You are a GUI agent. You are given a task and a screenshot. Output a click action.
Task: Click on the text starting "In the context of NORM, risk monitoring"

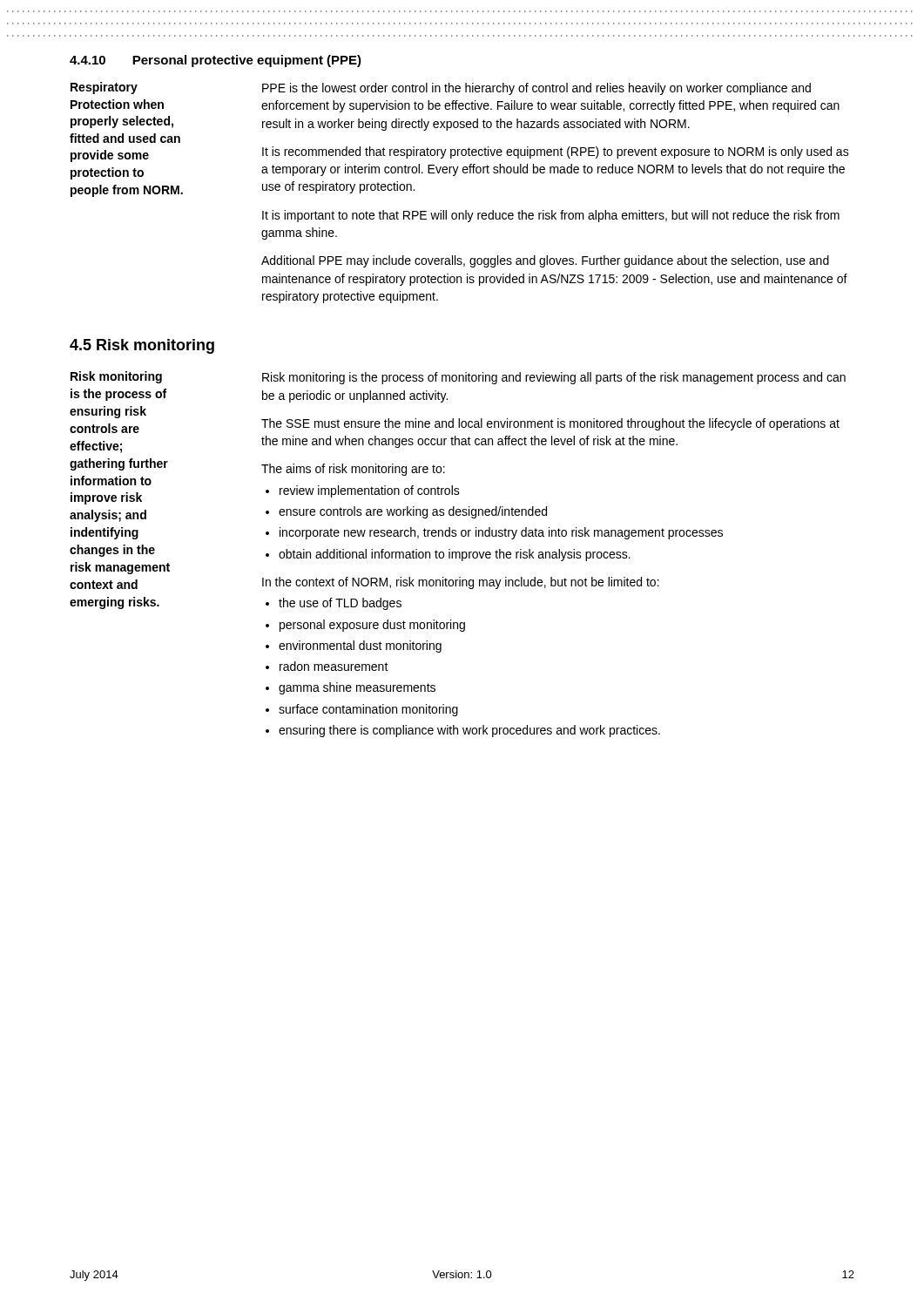557,582
